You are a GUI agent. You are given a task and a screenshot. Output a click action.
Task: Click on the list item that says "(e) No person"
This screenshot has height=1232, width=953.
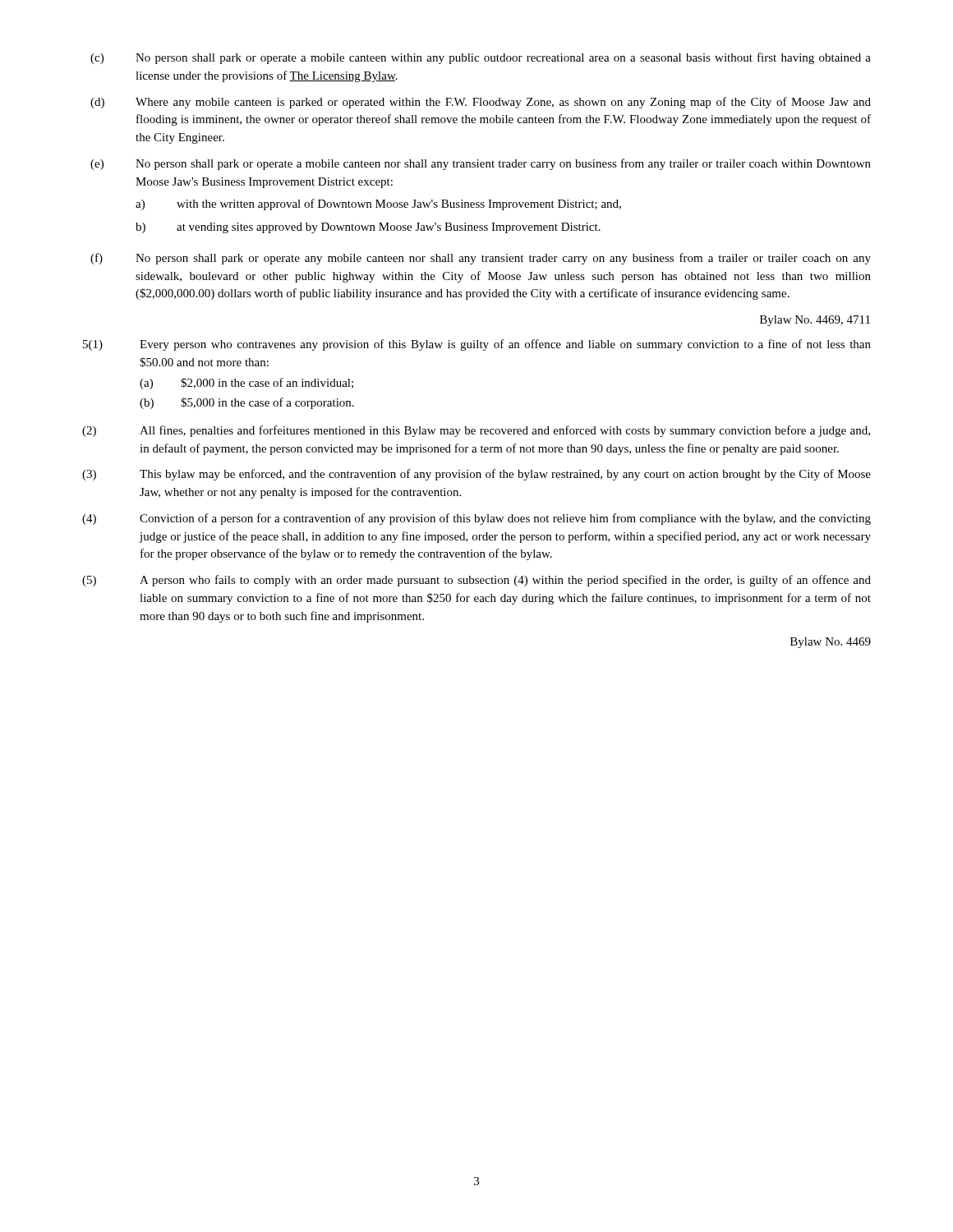click(476, 198)
